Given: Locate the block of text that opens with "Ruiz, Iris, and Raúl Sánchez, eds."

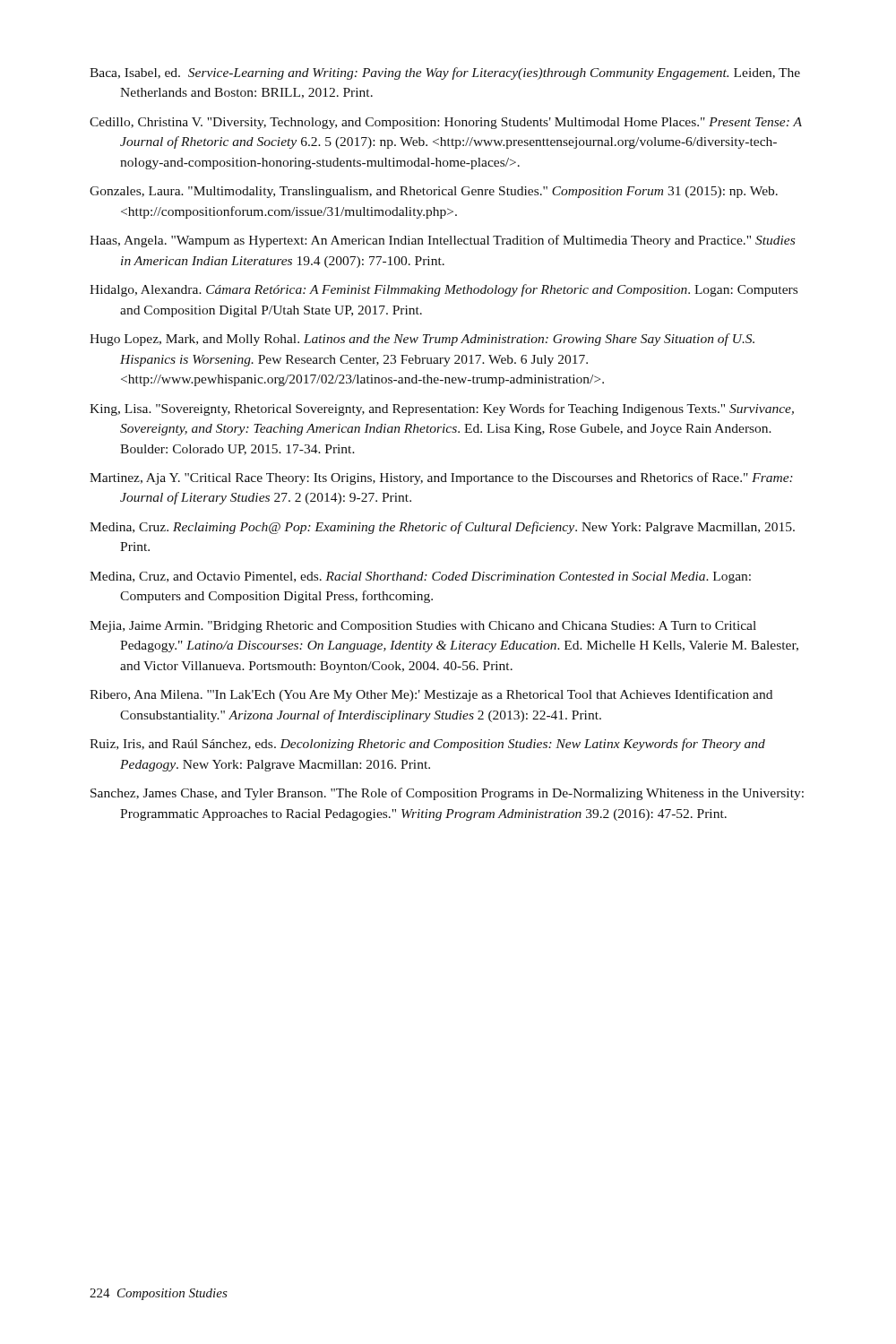Looking at the screenshot, I should [x=427, y=753].
